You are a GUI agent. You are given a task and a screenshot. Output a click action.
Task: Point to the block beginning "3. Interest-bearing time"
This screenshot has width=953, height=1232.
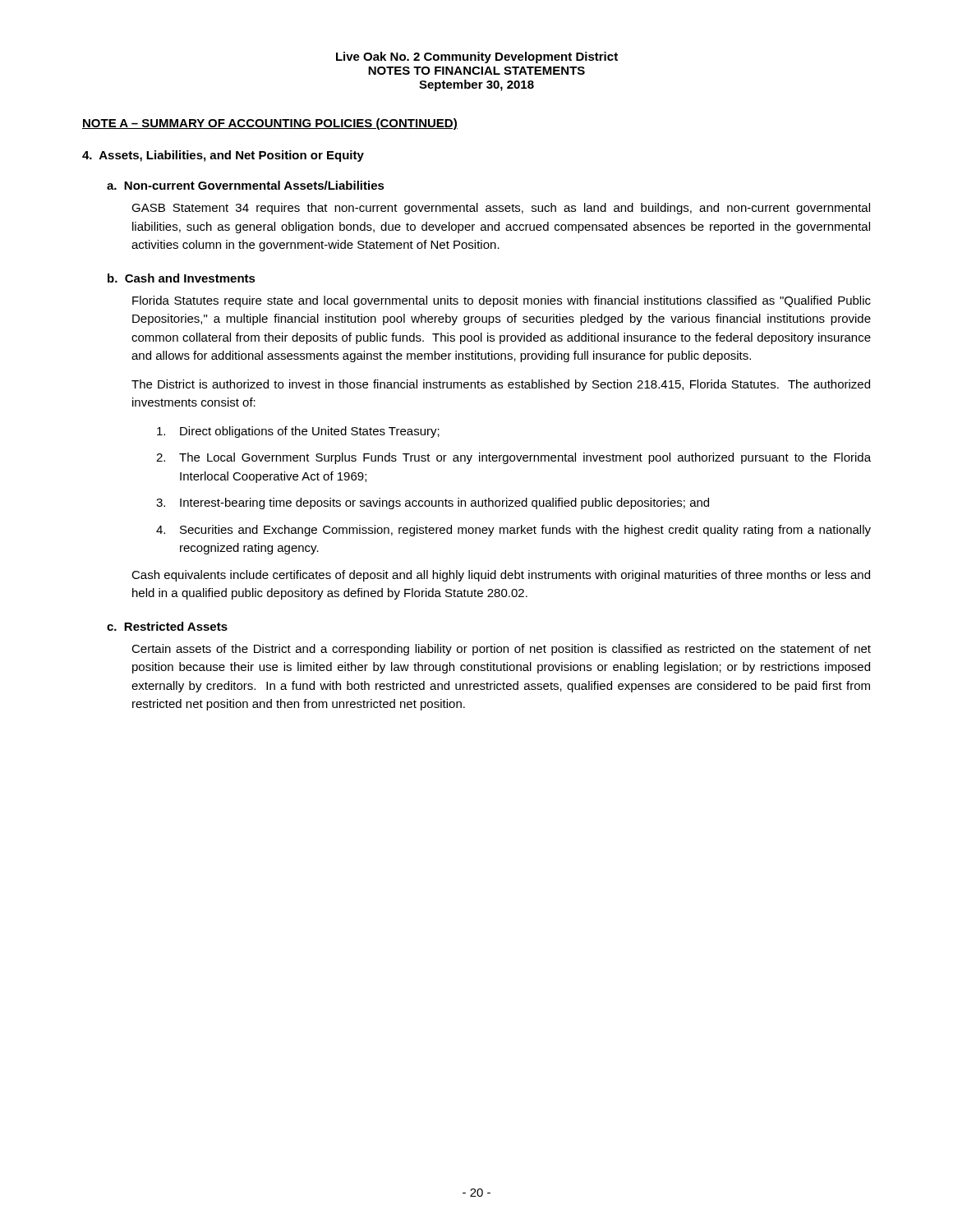[513, 503]
